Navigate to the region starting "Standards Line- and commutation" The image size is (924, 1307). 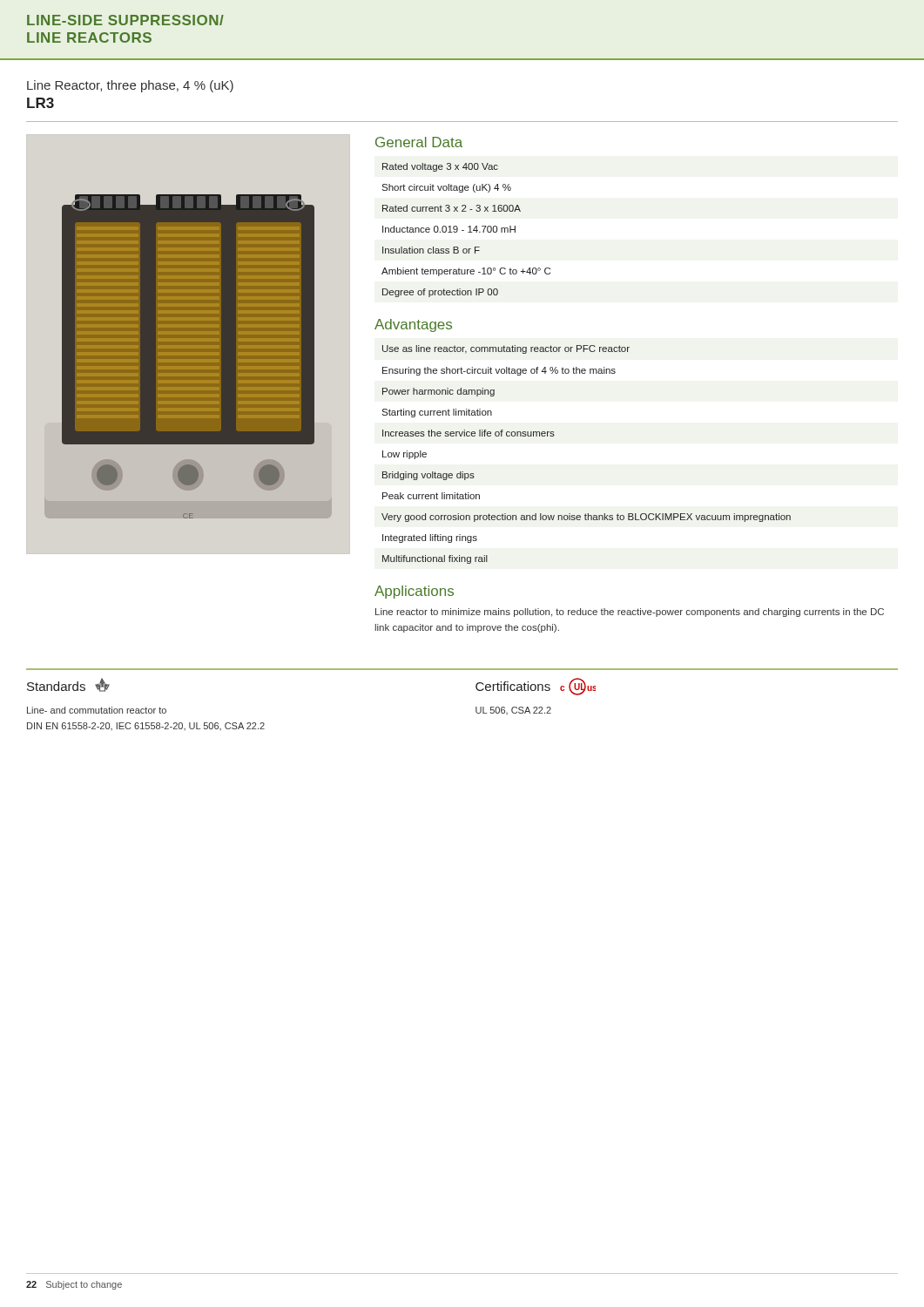tap(68, 685)
